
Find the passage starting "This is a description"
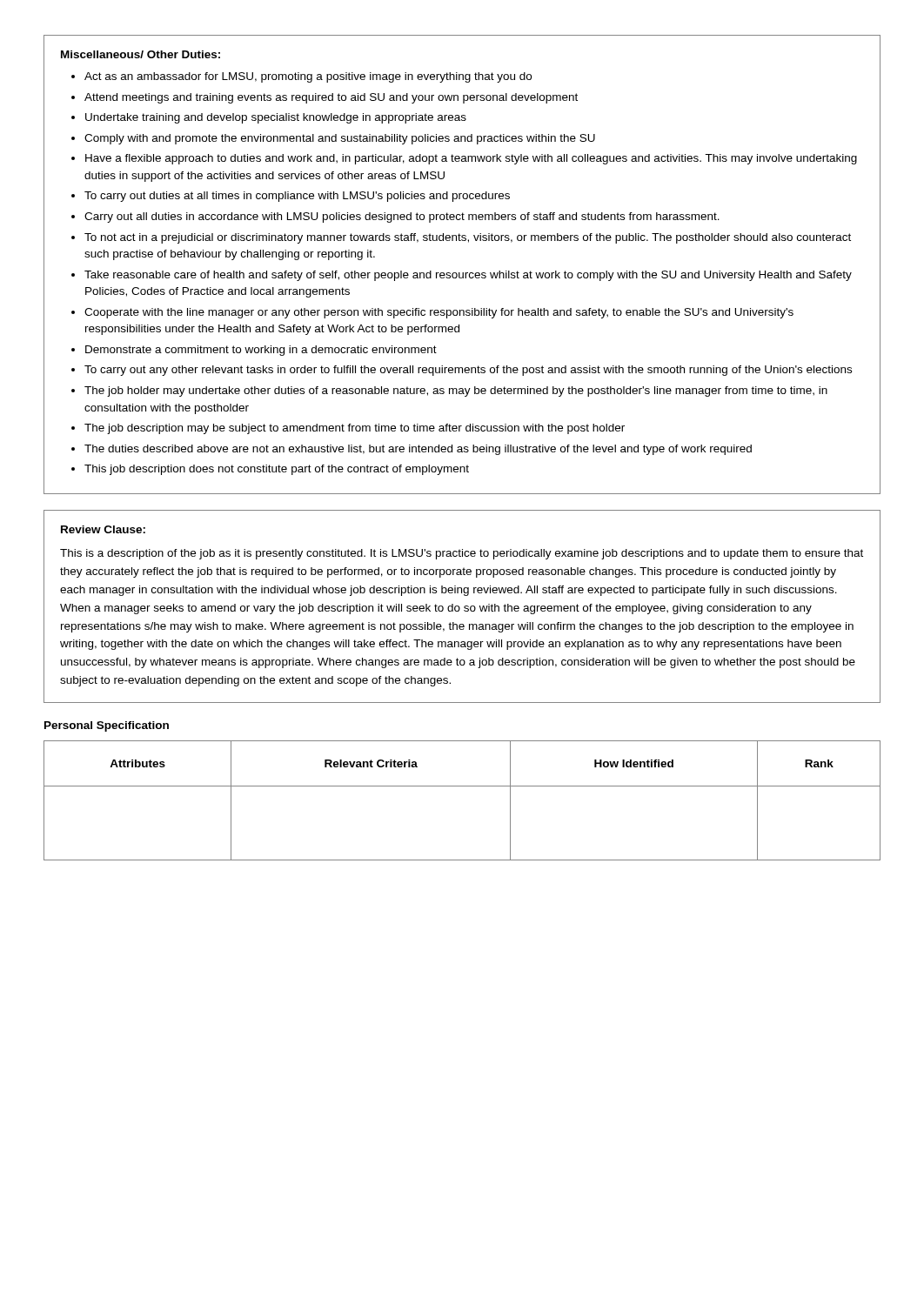462,616
